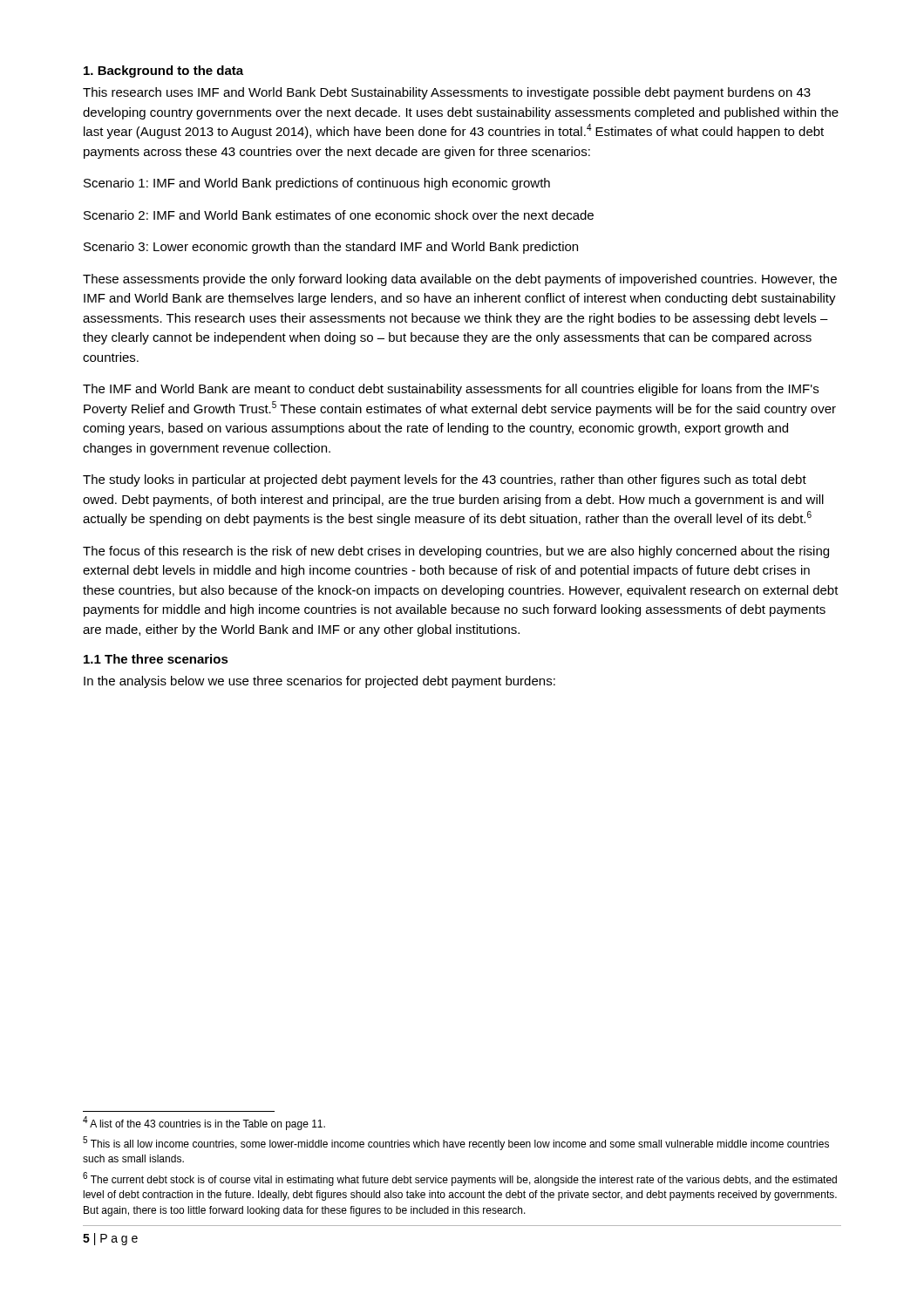Select the passage starting "In the analysis below we use three scenarios"
The image size is (924, 1308).
tap(319, 681)
